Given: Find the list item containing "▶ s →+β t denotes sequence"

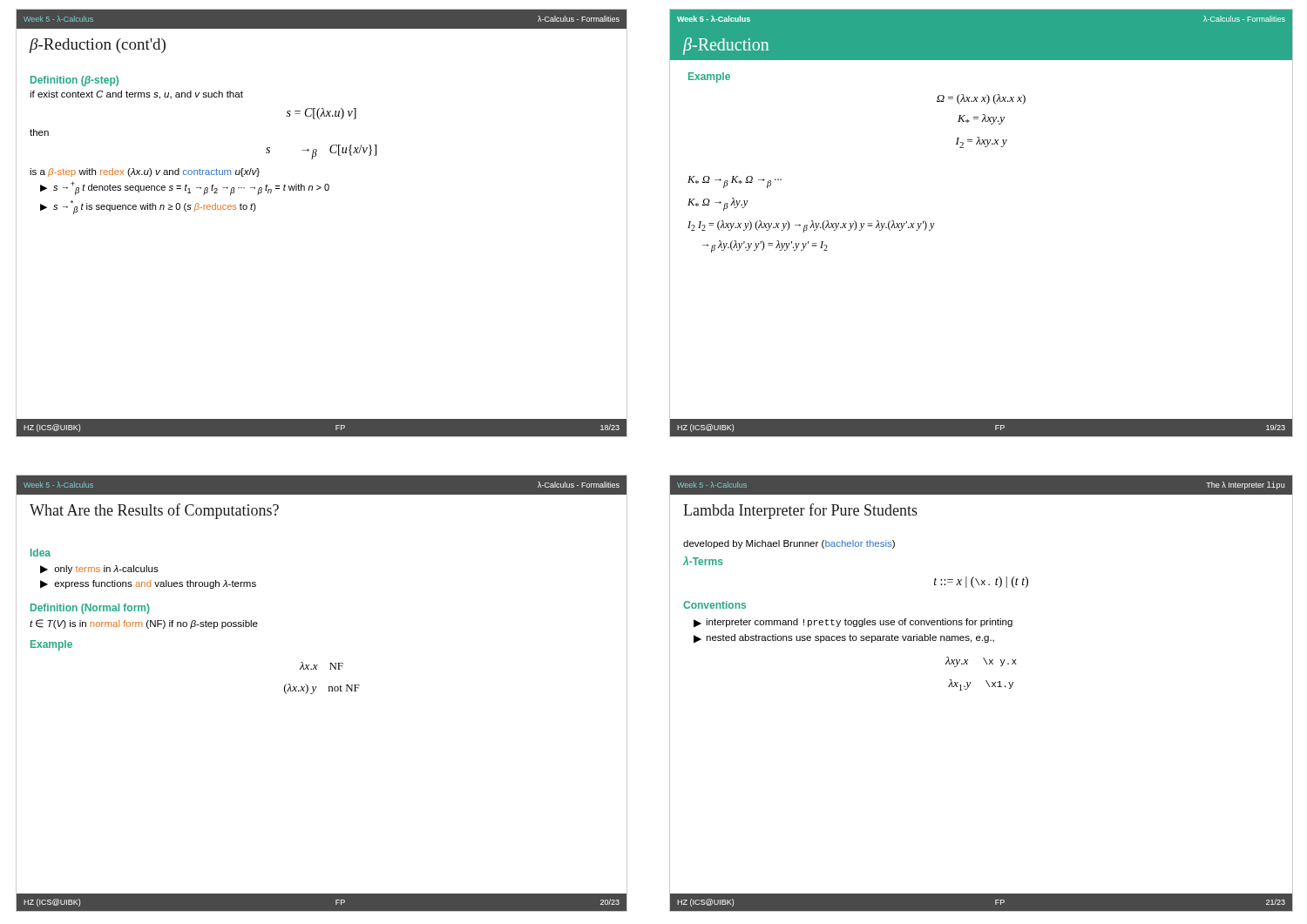Looking at the screenshot, I should [185, 188].
